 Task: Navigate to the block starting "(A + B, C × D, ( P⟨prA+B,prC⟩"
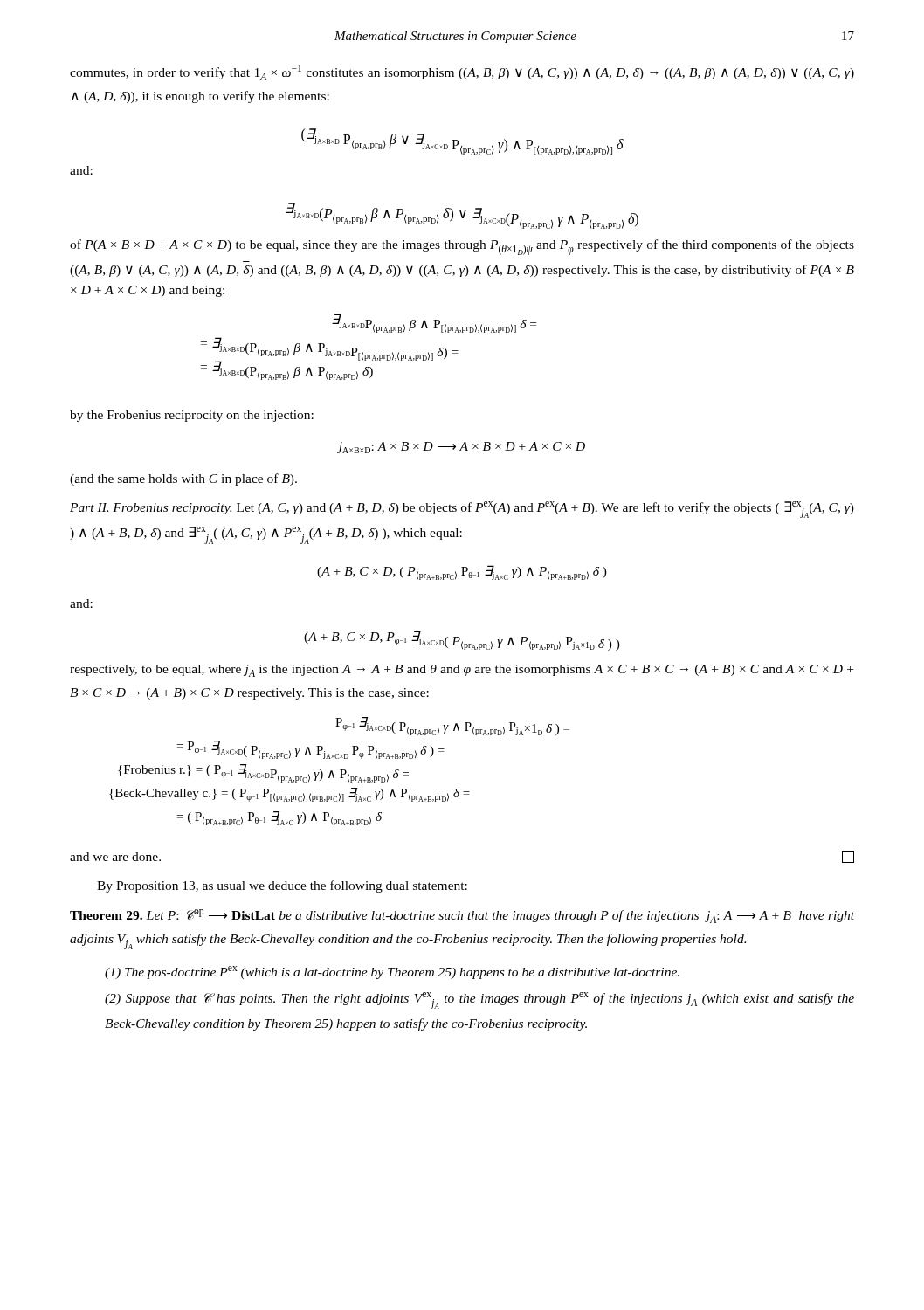click(x=462, y=570)
